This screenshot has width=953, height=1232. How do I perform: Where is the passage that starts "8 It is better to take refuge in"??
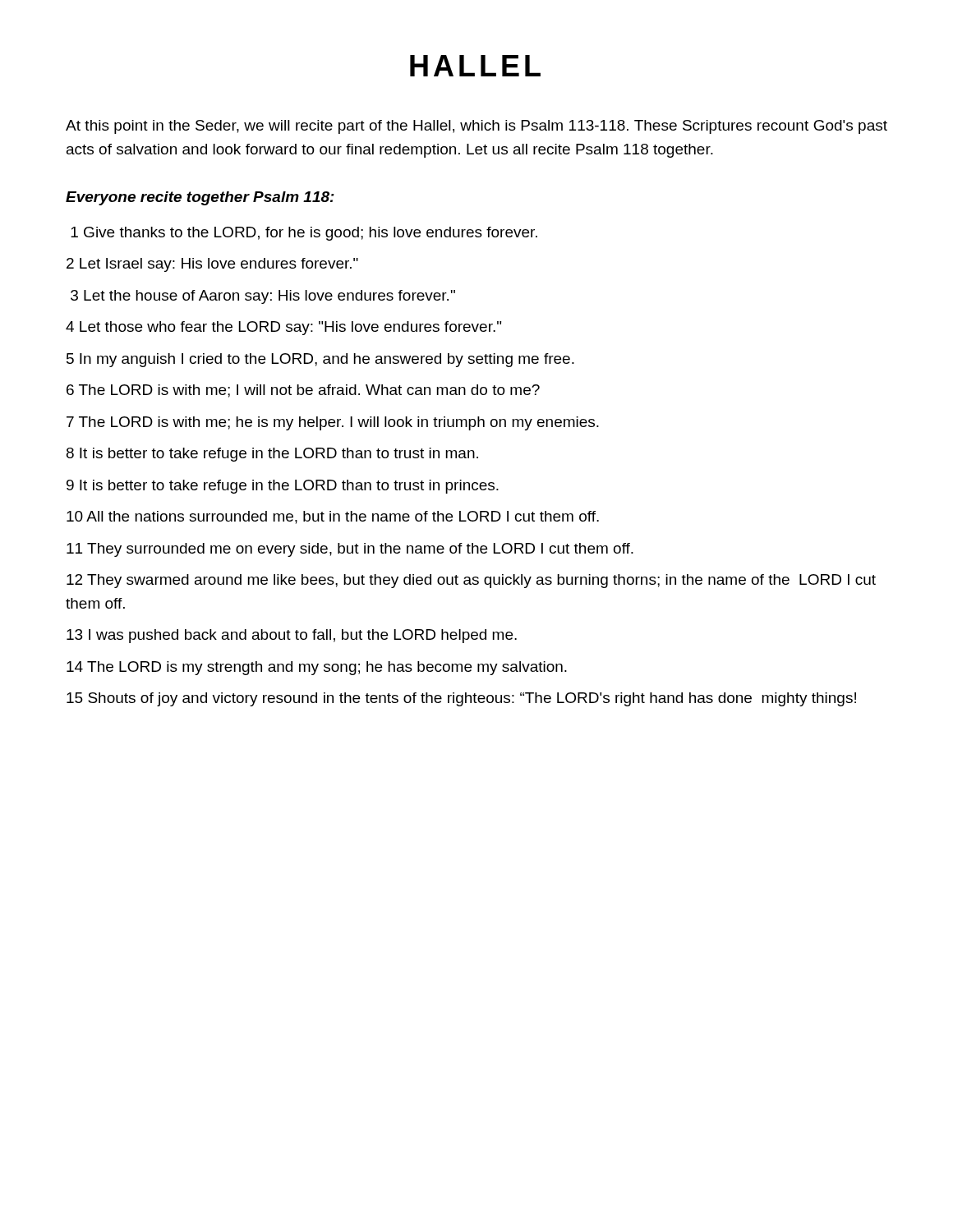pos(273,453)
